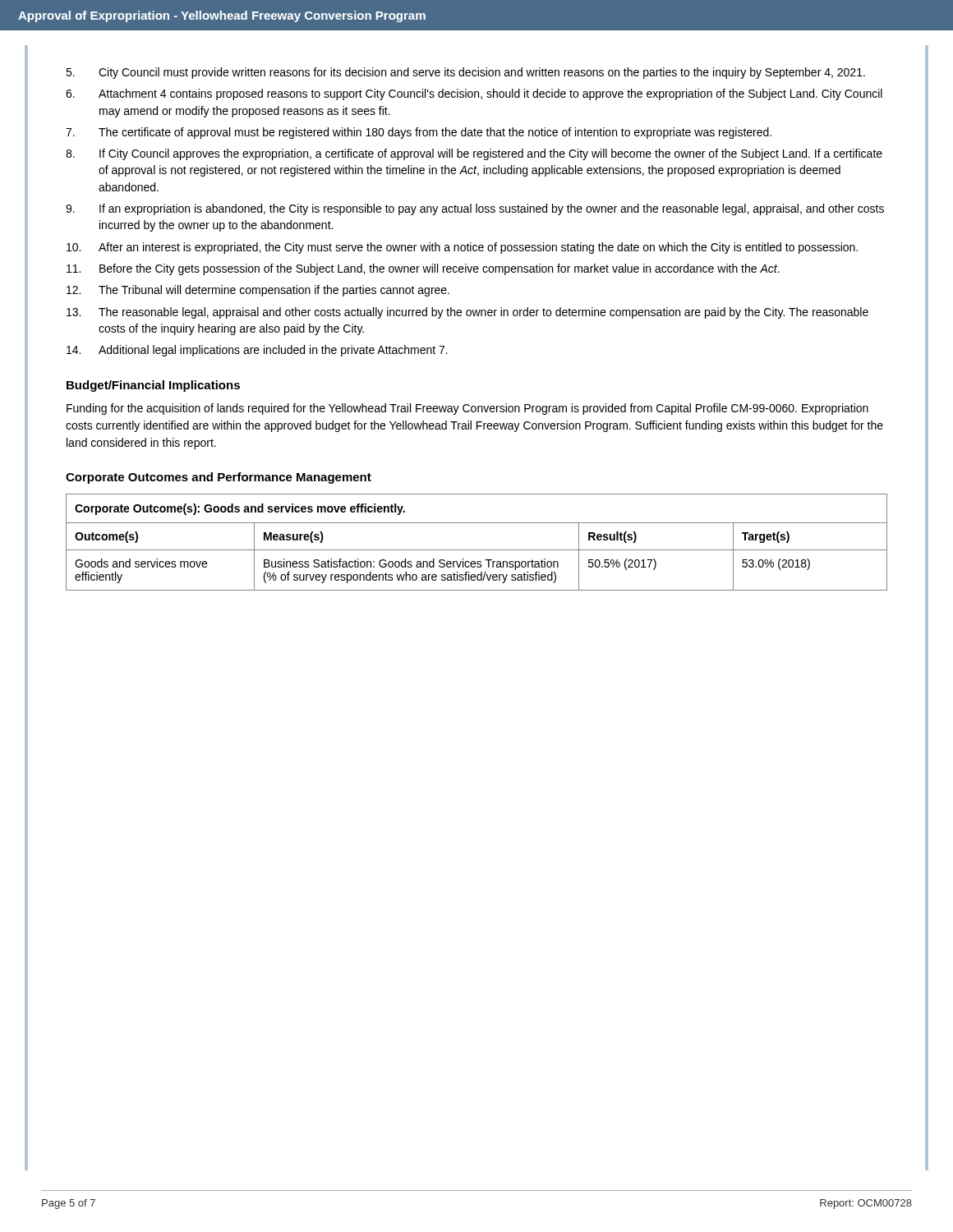This screenshot has height=1232, width=953.
Task: Select the list item that reads "5. City Council"
Action: (476, 72)
